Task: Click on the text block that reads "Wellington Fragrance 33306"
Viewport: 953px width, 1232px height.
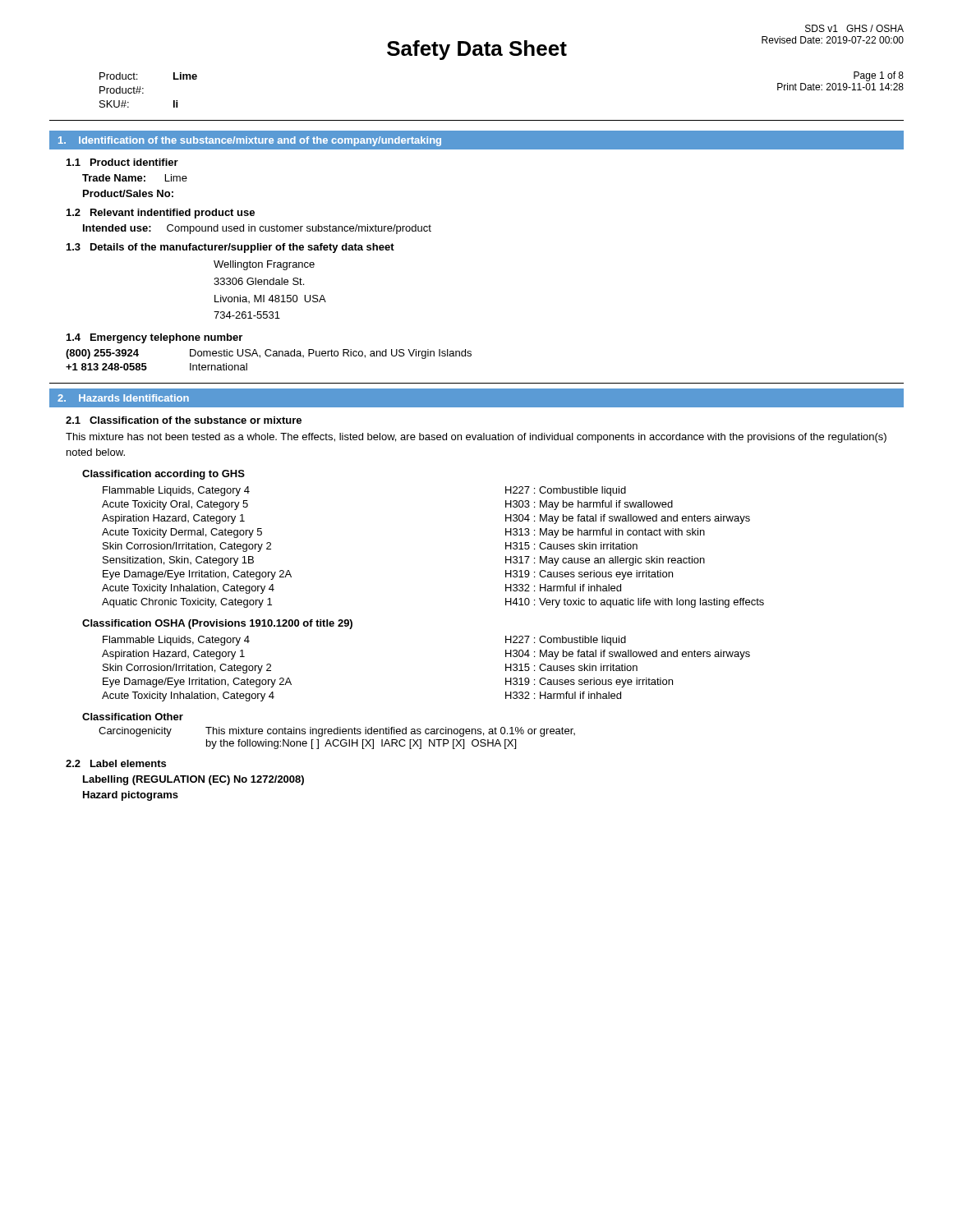Action: pyautogui.click(x=270, y=290)
